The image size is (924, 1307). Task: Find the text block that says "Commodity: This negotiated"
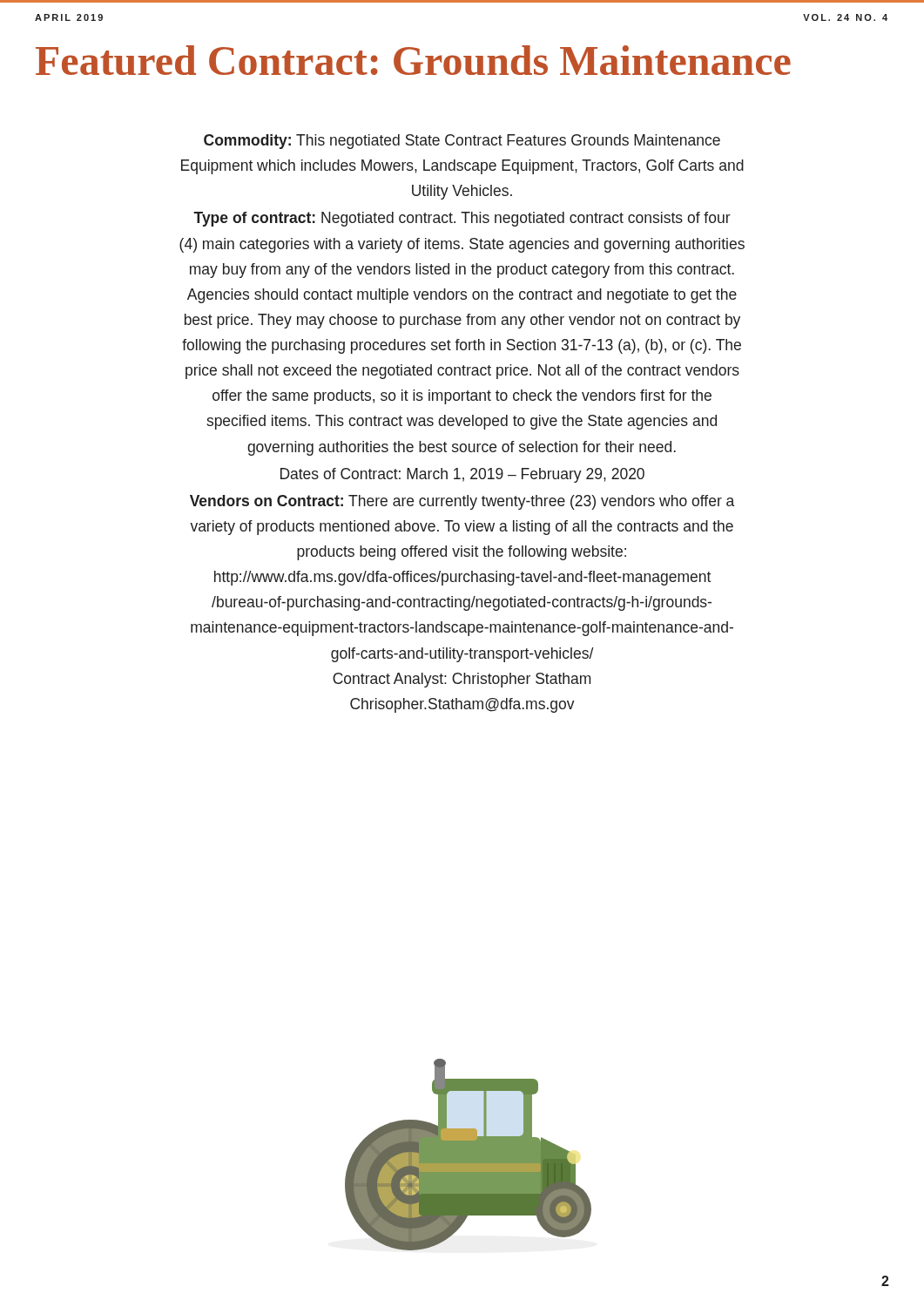pos(462,423)
